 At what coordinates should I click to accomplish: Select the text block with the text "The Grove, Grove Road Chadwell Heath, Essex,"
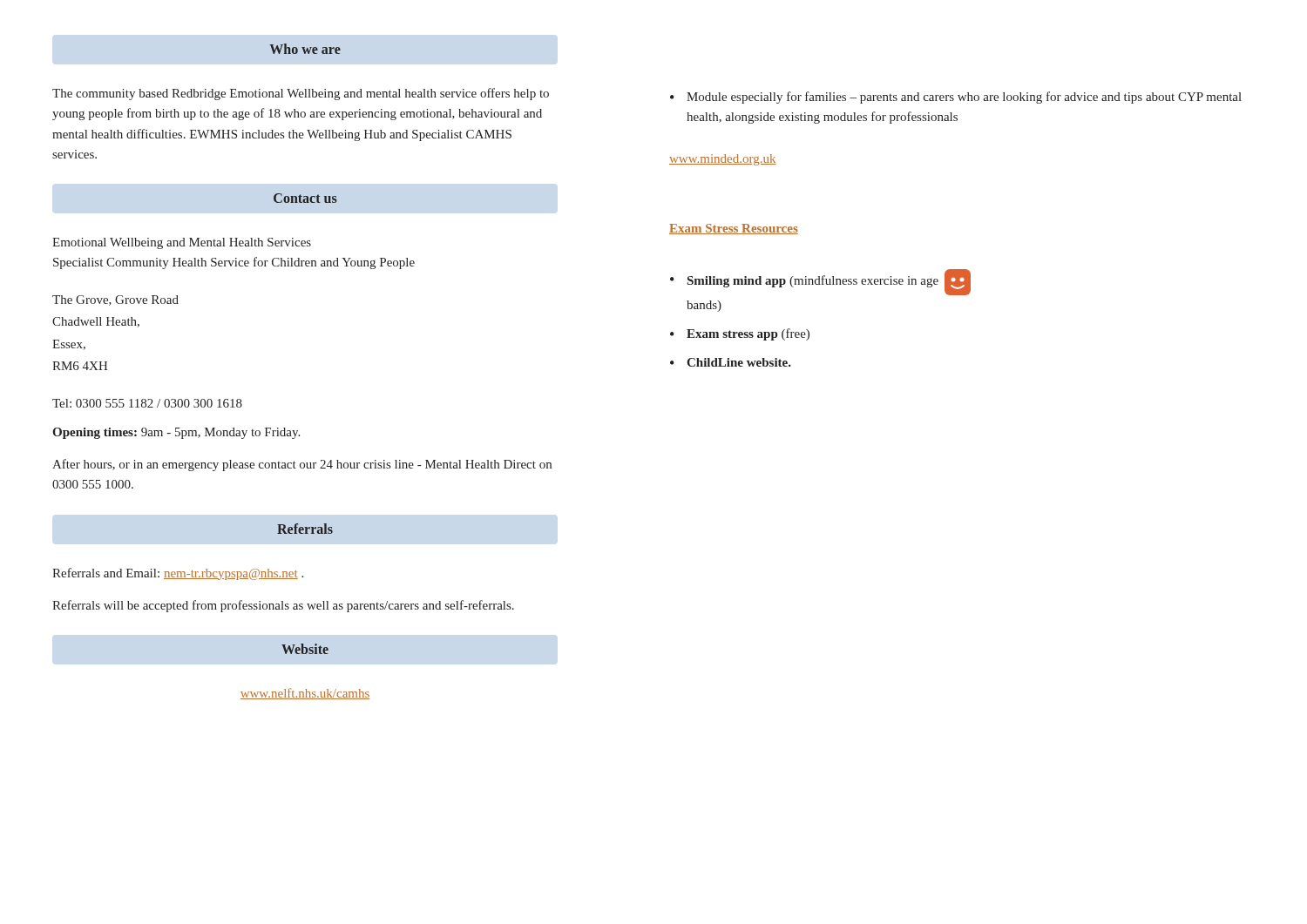tap(115, 332)
